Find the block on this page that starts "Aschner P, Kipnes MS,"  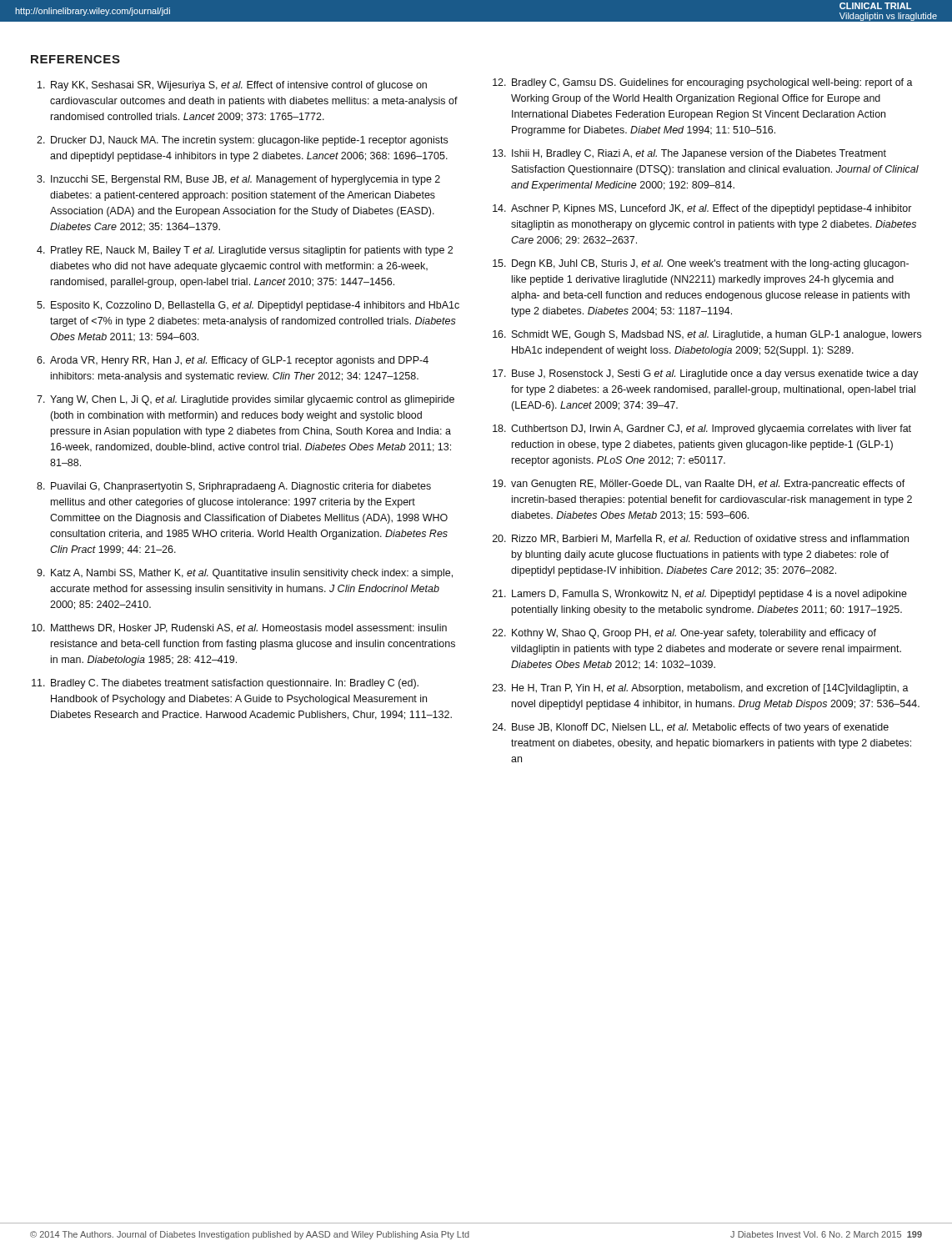[x=714, y=224]
